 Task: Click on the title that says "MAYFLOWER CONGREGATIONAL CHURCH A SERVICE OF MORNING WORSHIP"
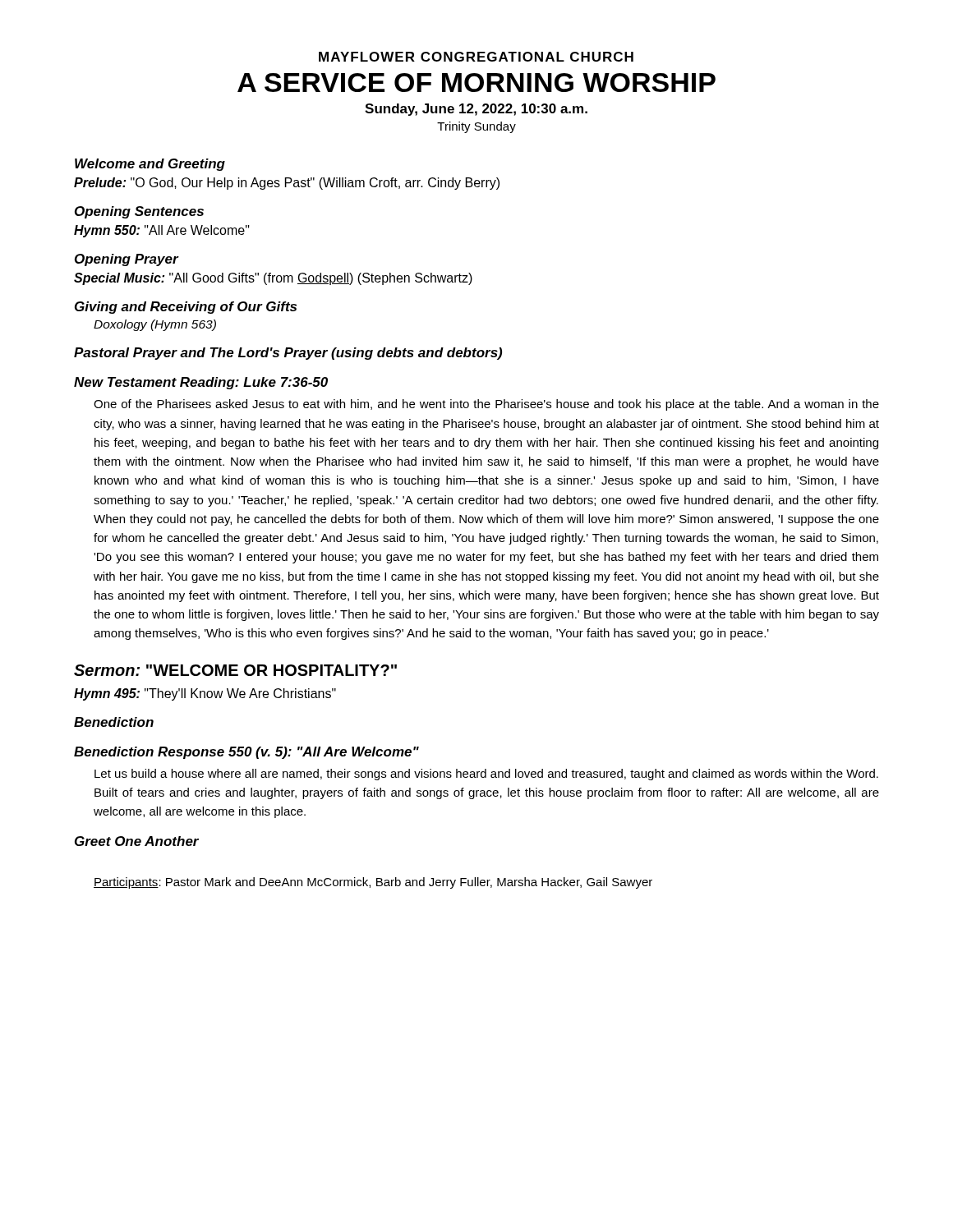point(476,91)
